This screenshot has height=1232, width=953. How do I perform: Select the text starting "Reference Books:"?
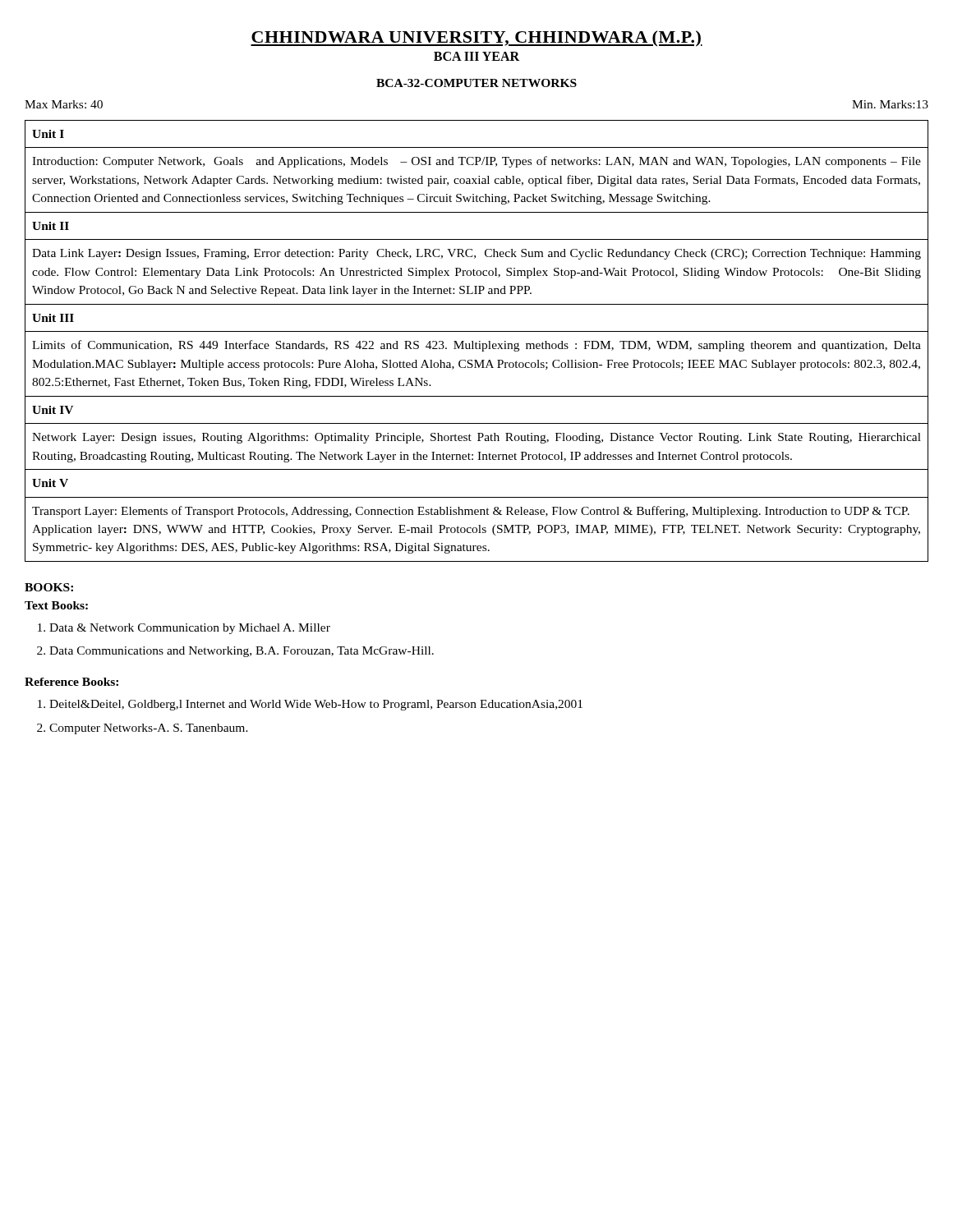(x=72, y=682)
